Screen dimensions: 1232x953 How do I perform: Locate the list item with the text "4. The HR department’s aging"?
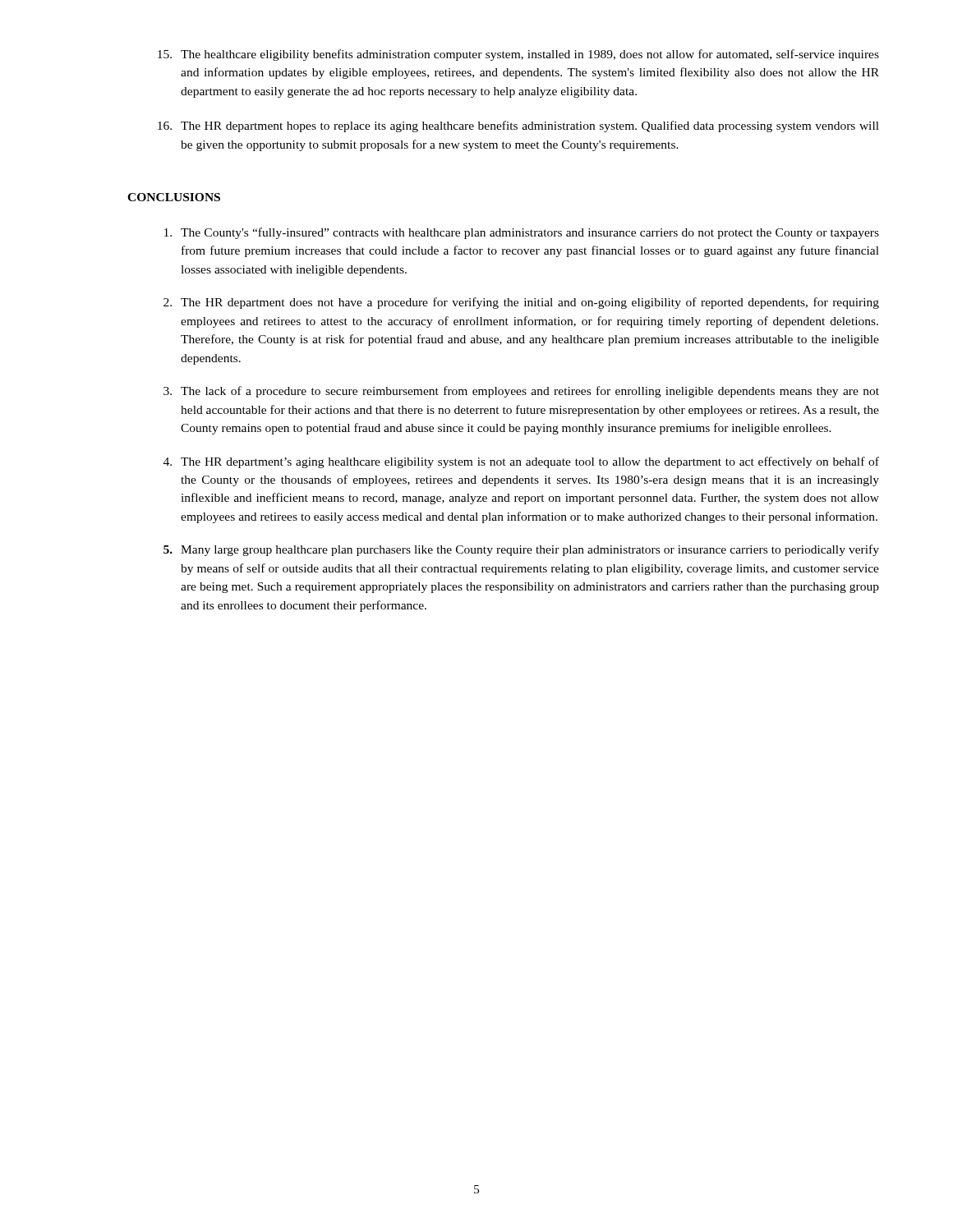(x=503, y=489)
